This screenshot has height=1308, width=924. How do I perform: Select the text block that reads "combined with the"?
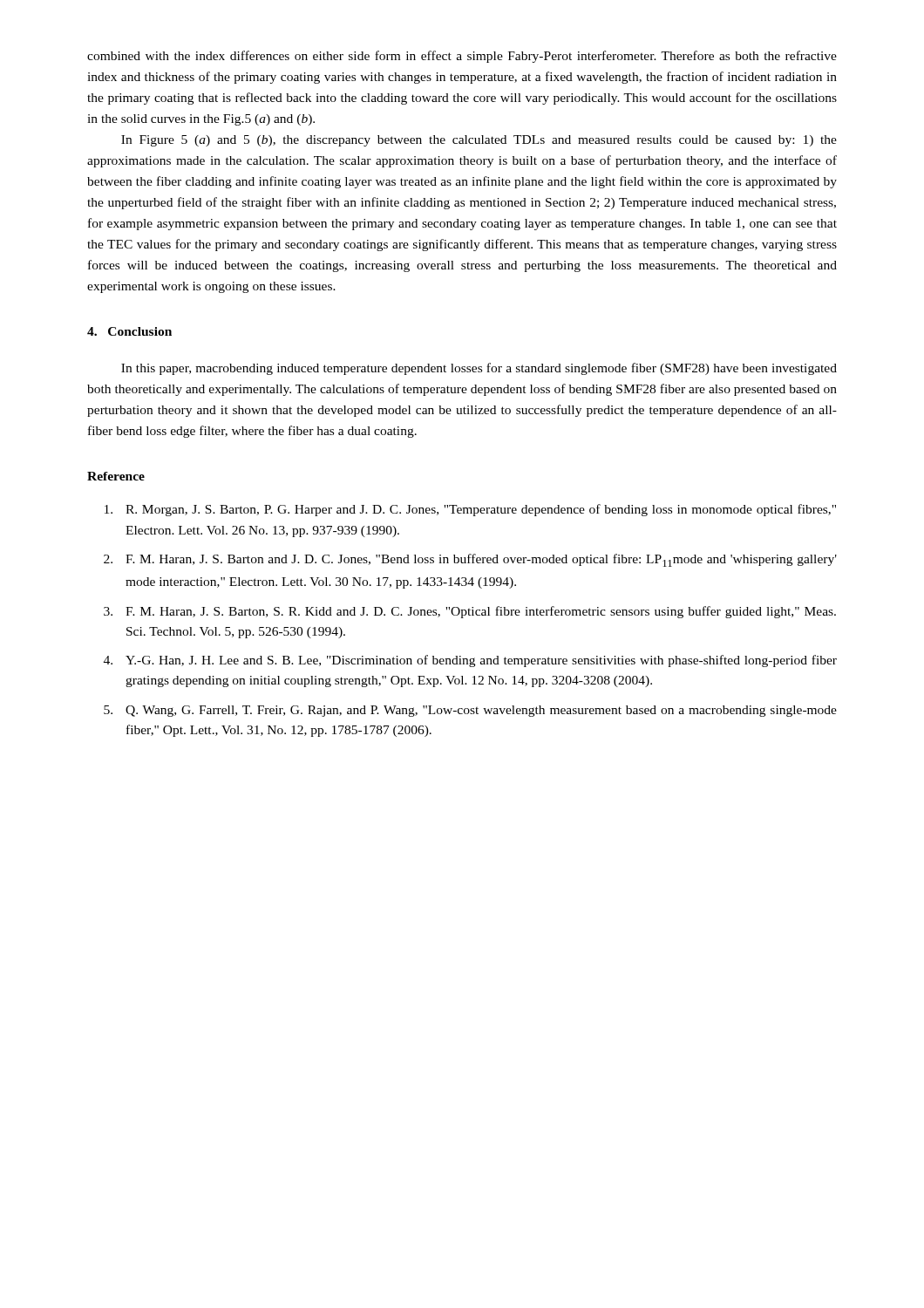(x=462, y=87)
